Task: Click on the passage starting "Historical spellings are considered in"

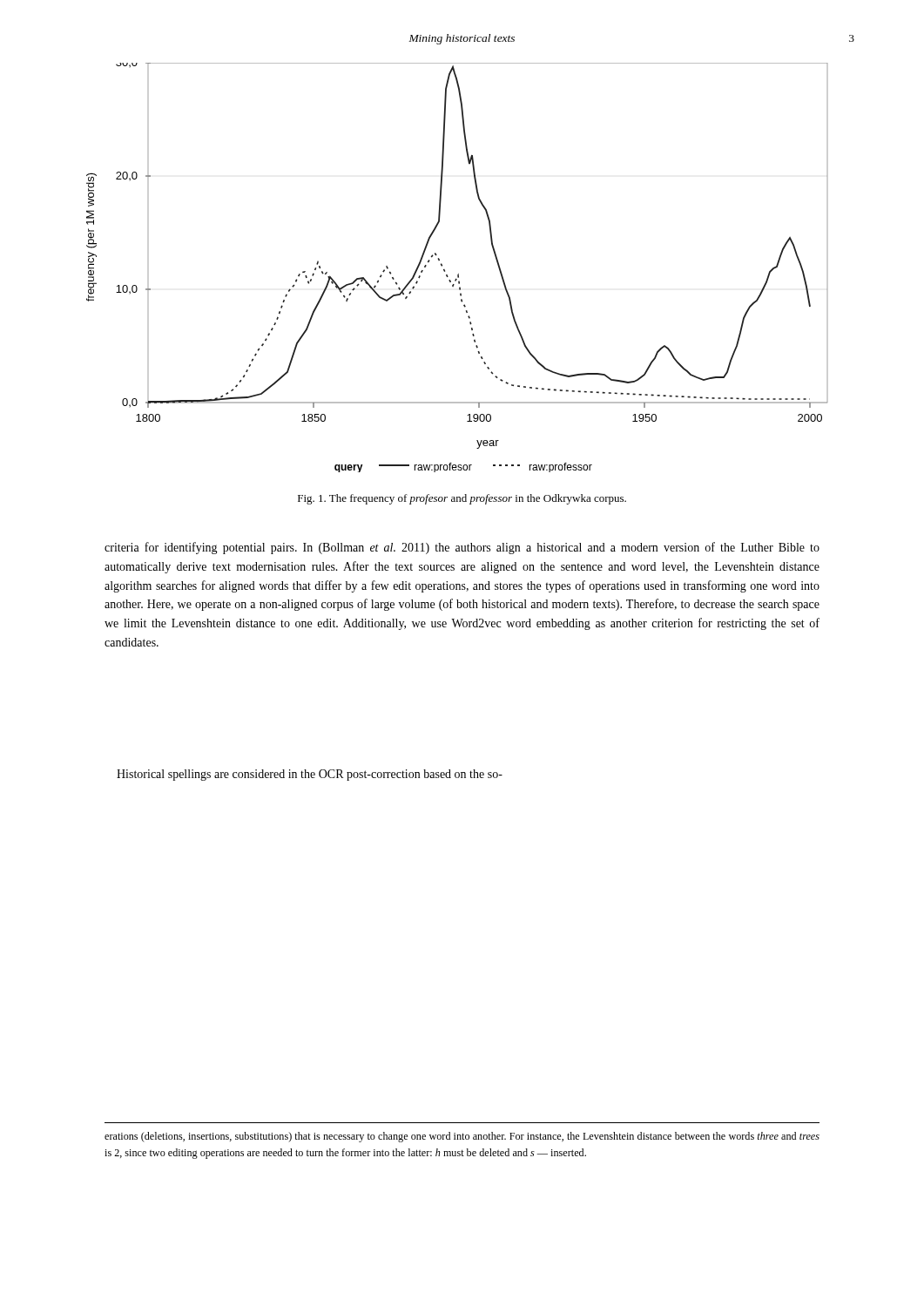Action: click(303, 774)
